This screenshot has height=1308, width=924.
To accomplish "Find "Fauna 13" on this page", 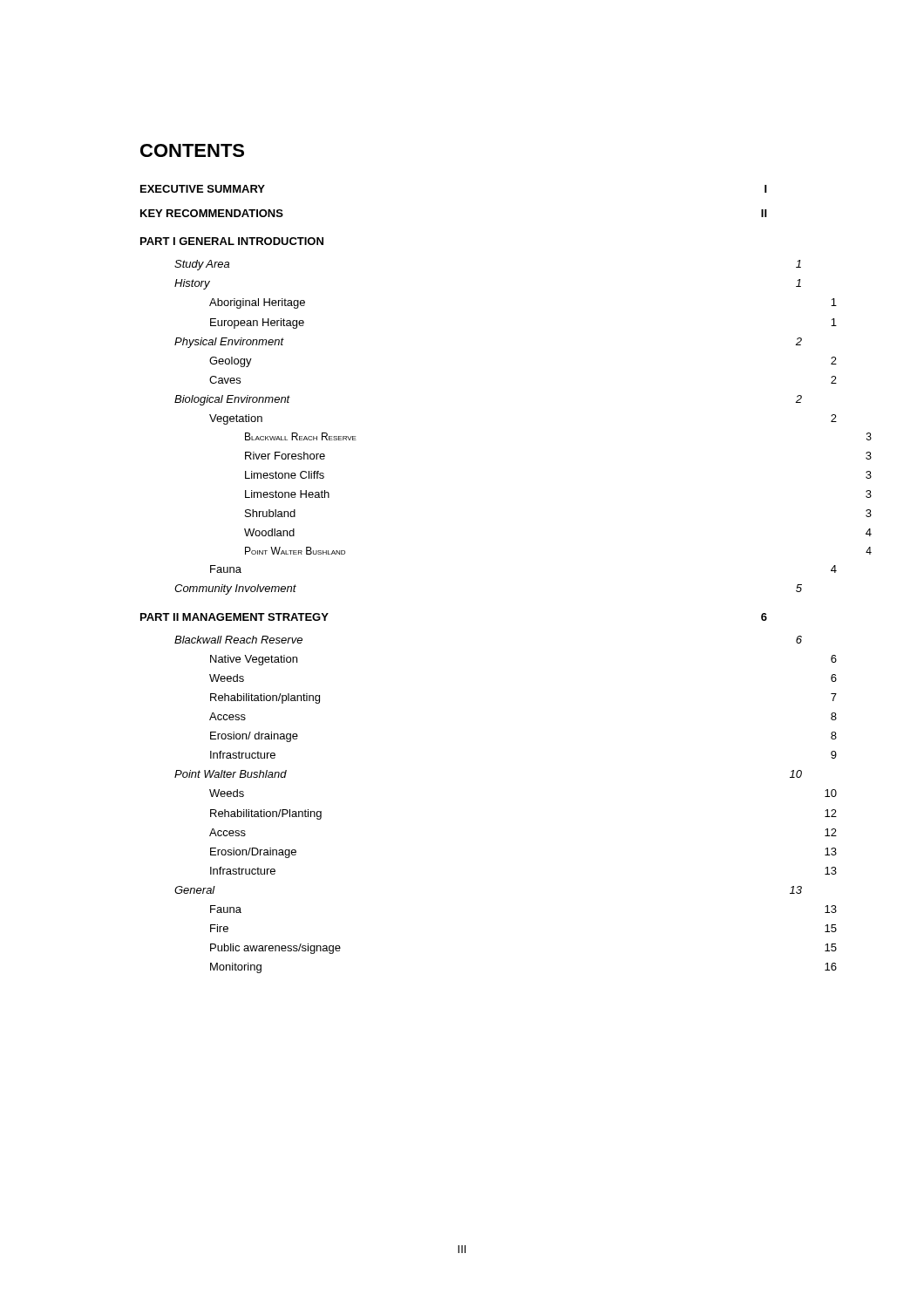I will click(x=224, y=909).
